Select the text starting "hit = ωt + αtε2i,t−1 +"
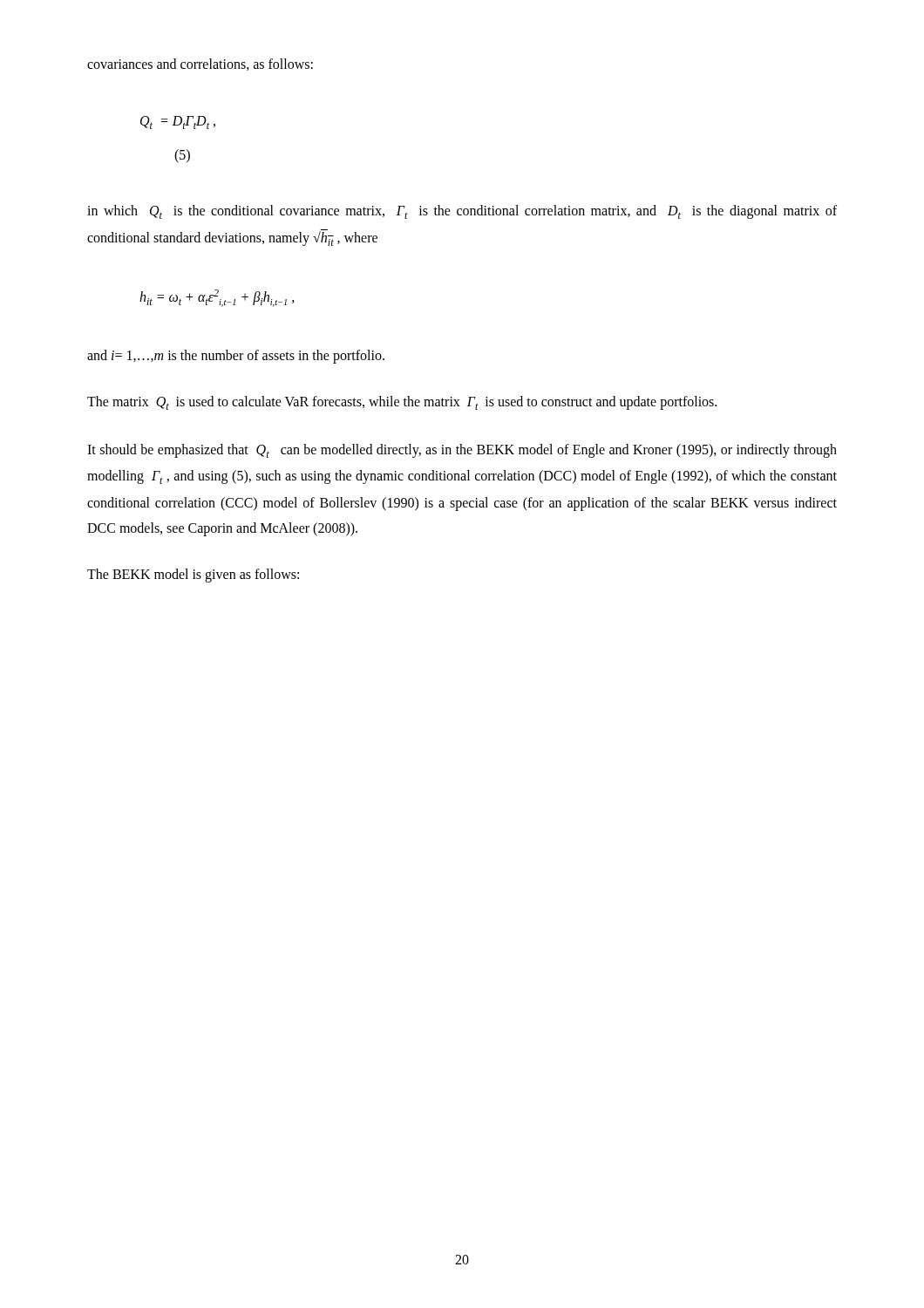The height and width of the screenshot is (1308, 924). click(x=217, y=298)
